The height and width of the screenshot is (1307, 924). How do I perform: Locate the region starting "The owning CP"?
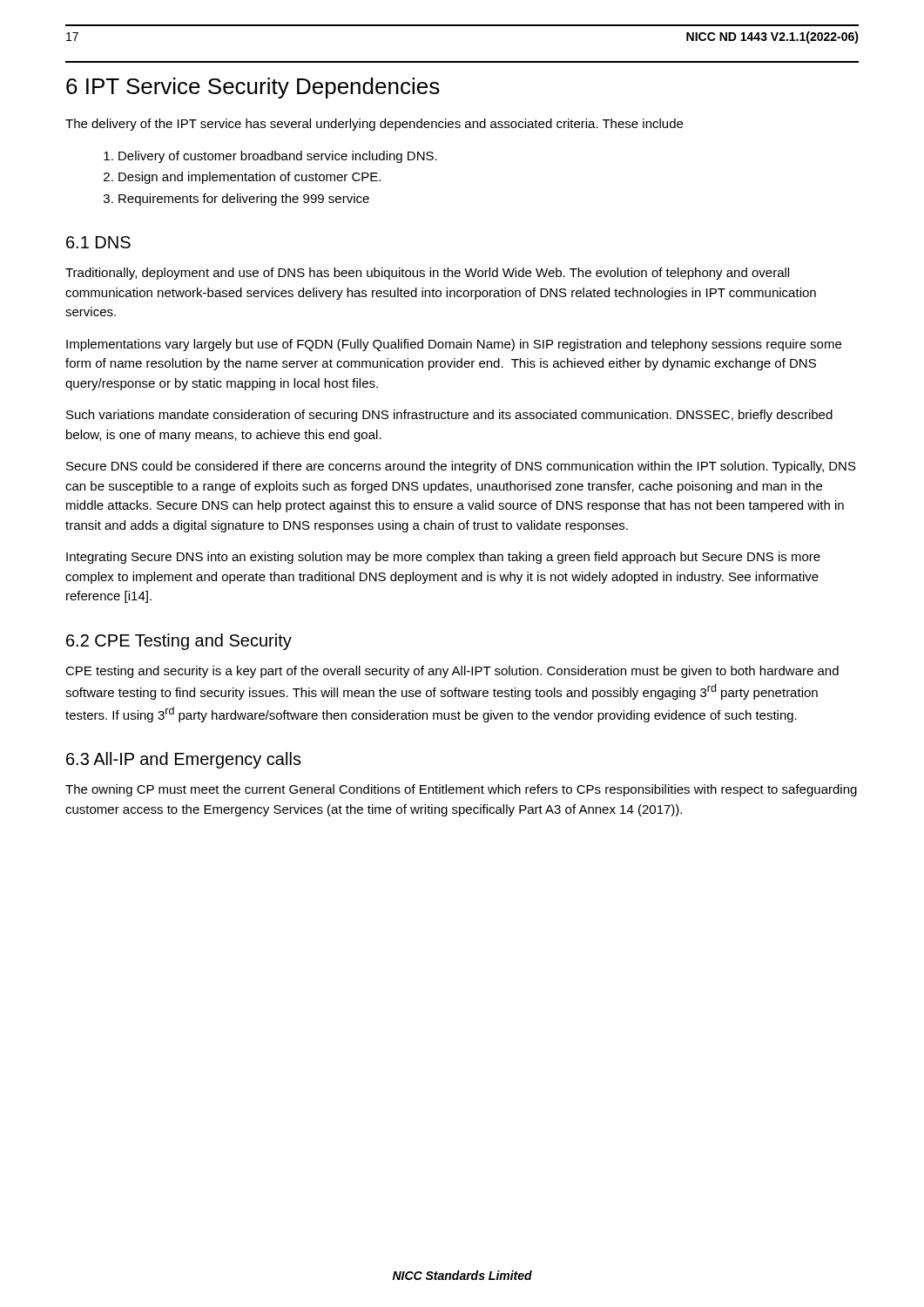(461, 799)
